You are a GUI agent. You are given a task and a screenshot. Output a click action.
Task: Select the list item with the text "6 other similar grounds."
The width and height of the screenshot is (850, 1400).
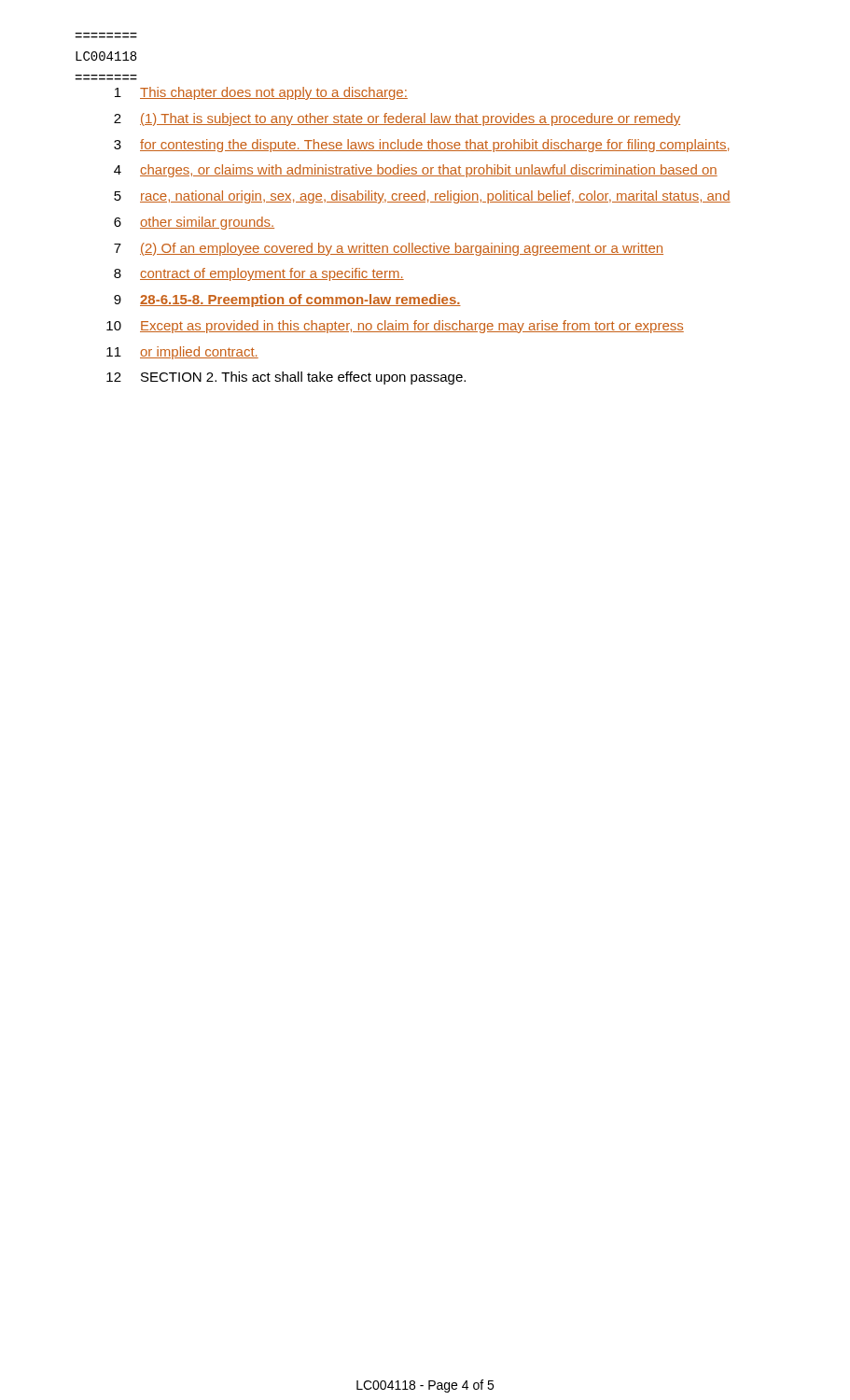[194, 223]
